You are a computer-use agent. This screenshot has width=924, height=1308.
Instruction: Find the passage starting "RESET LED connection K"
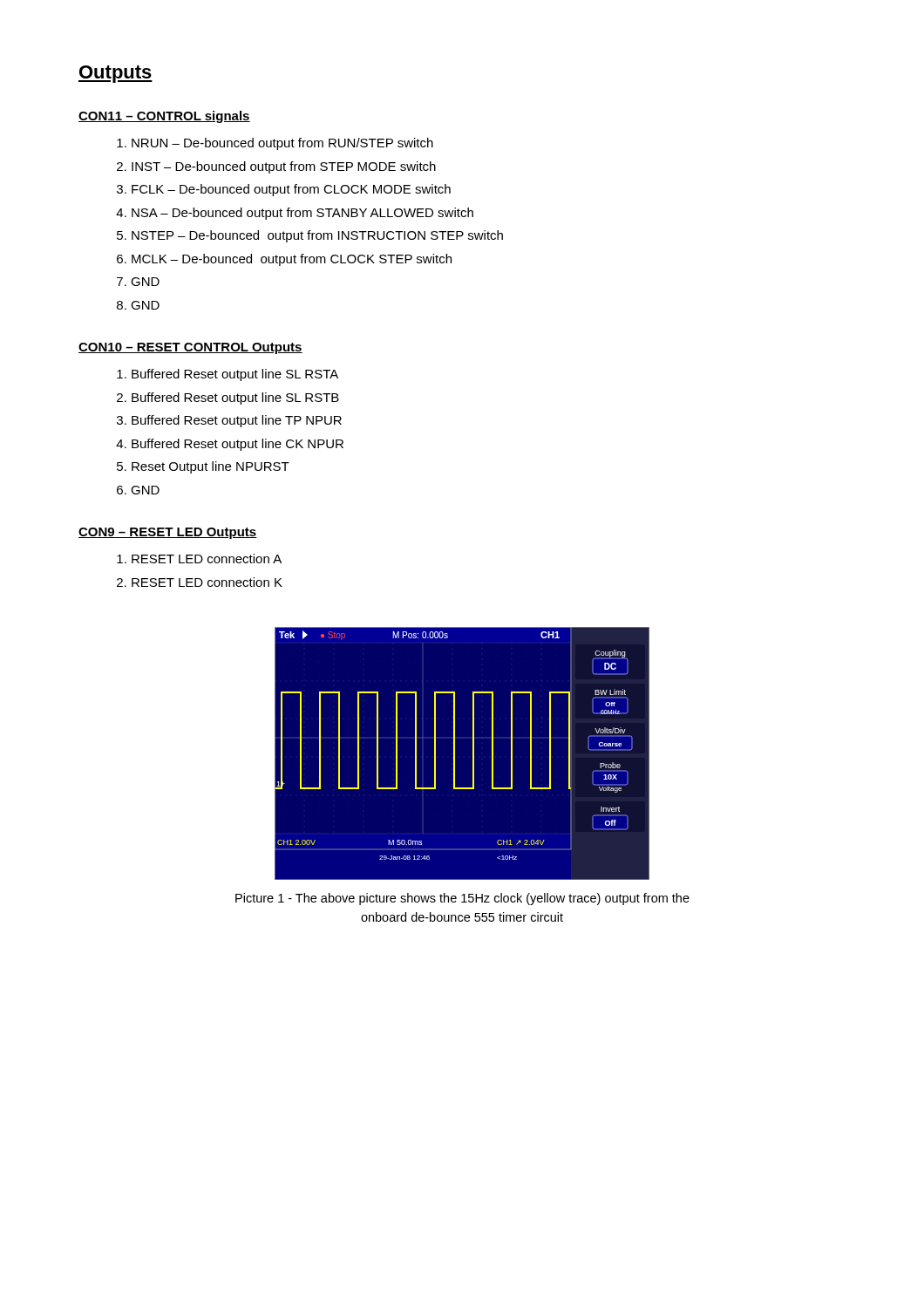(x=207, y=582)
